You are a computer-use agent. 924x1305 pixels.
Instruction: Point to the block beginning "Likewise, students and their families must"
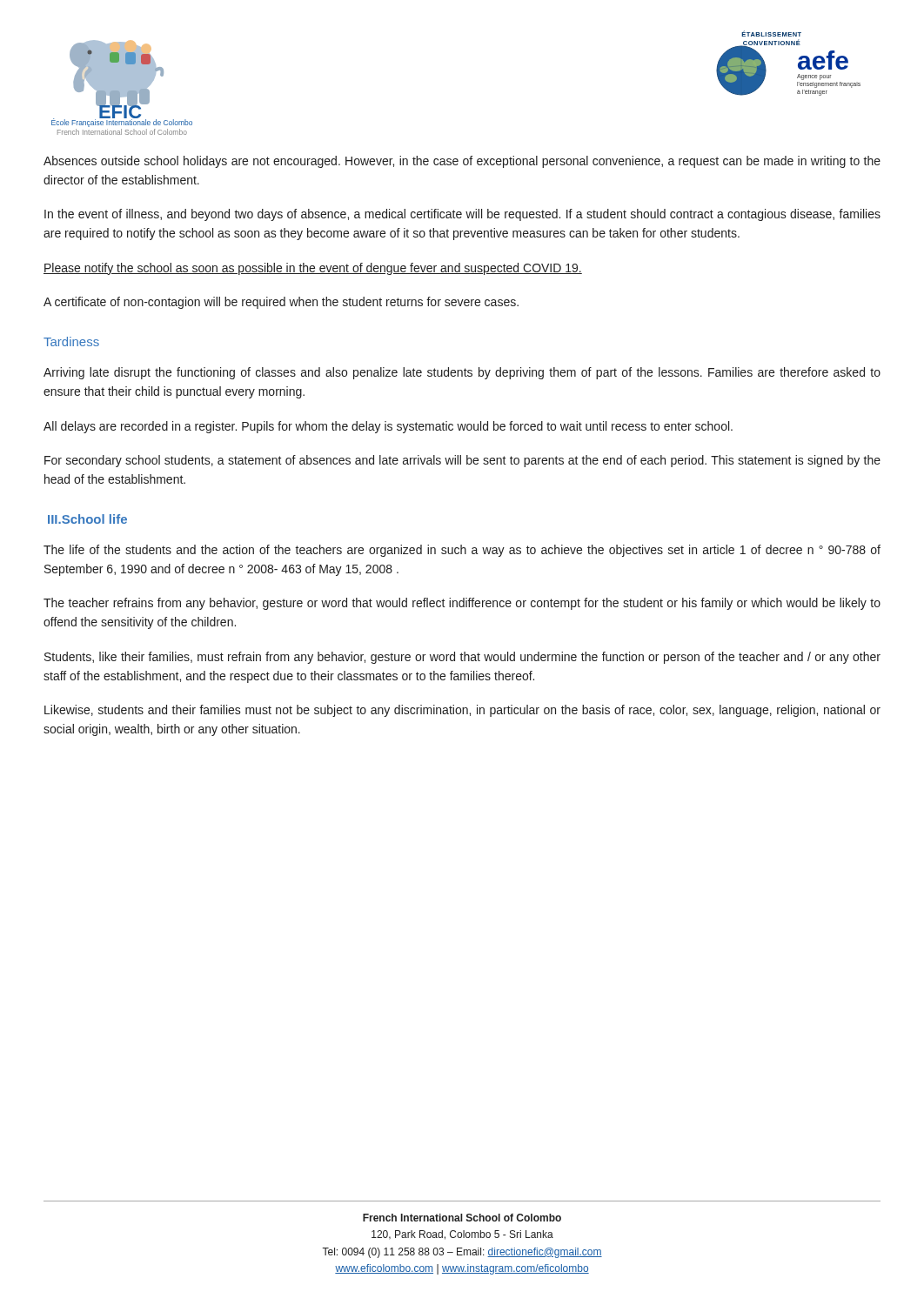[x=462, y=720]
